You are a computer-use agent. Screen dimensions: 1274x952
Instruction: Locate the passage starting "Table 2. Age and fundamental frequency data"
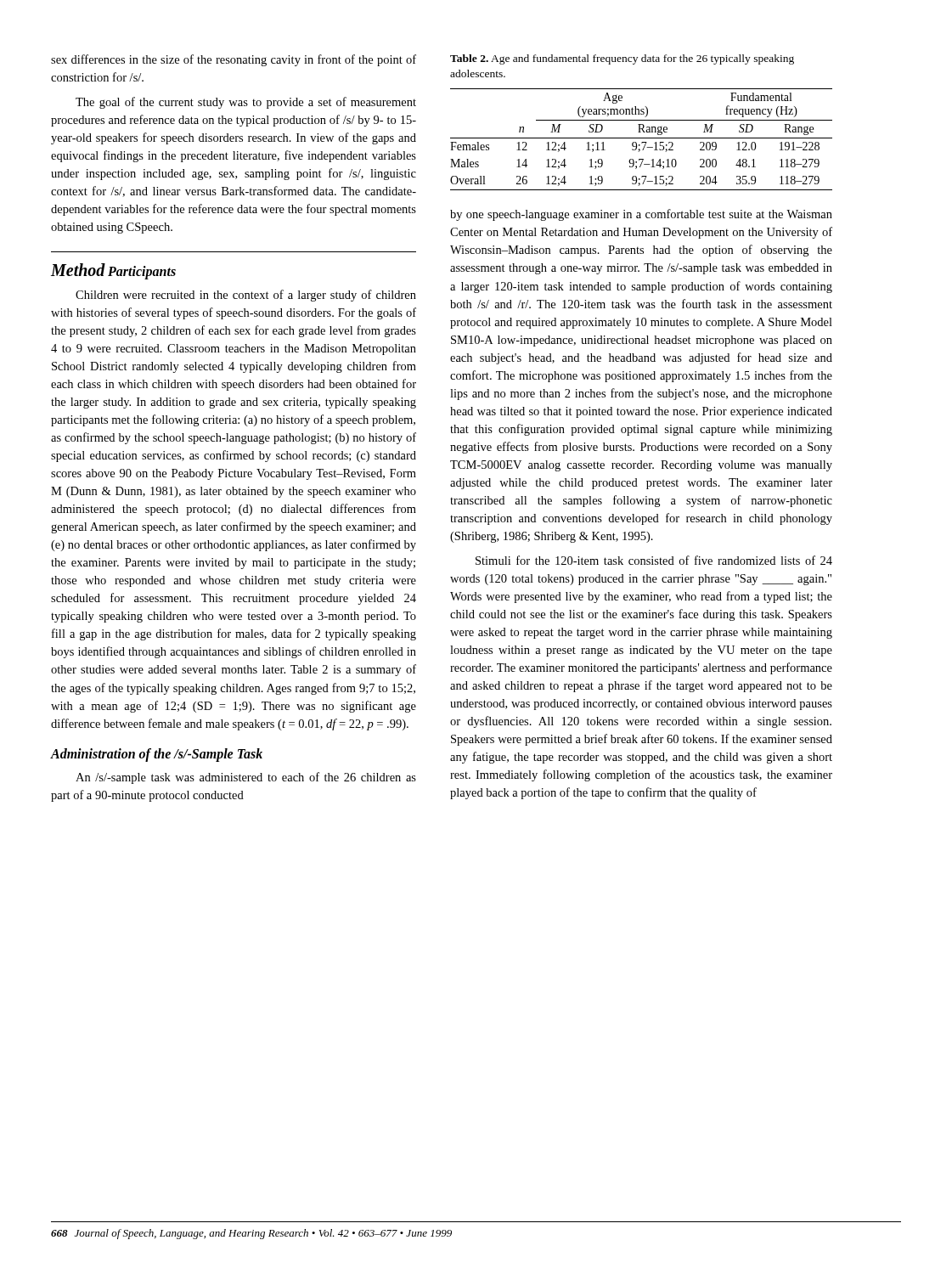[641, 66]
